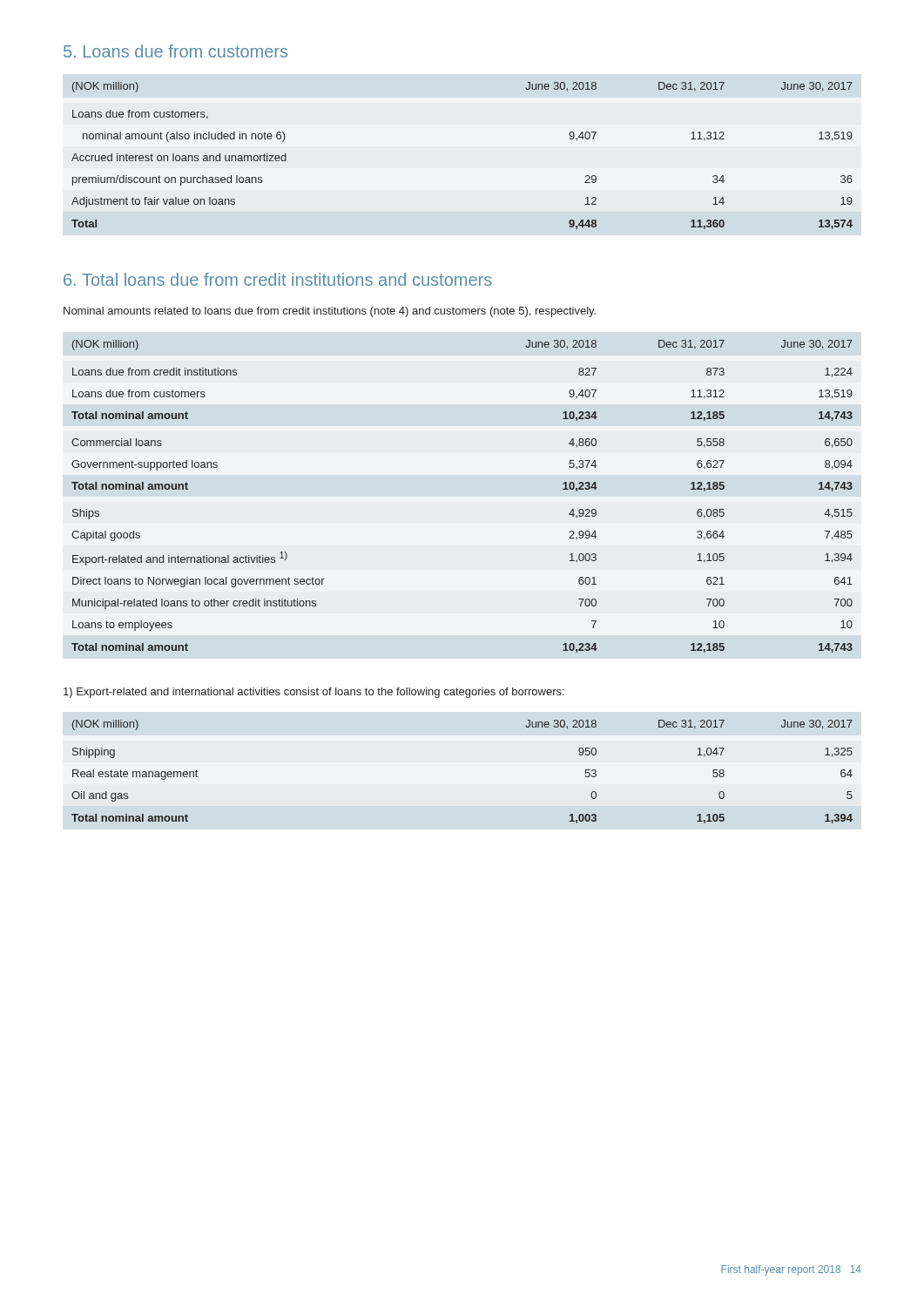The height and width of the screenshot is (1307, 924).
Task: Point to the region starting "1) Export-related and international activities"
Action: [x=462, y=692]
